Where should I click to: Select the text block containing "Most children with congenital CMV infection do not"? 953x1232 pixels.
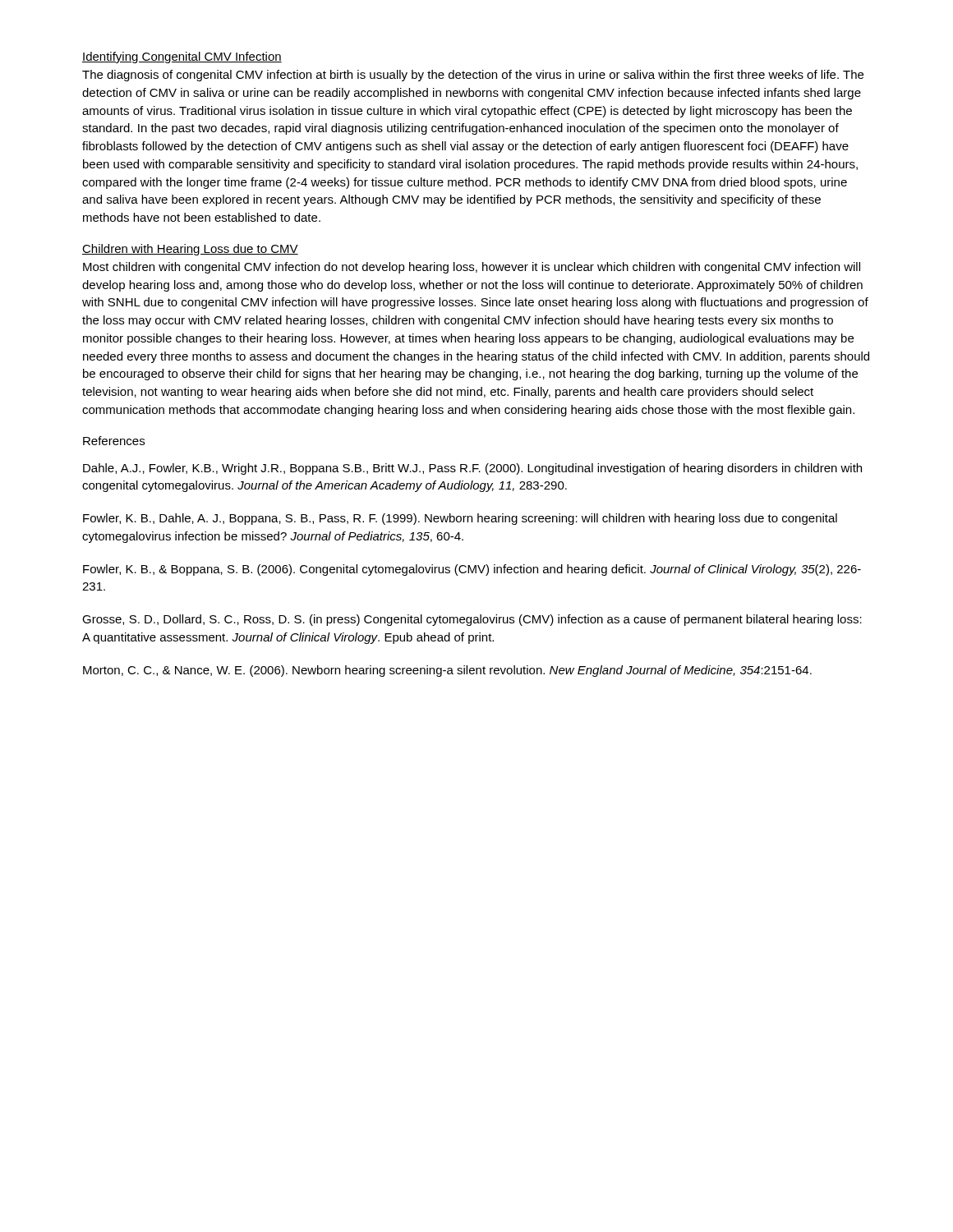click(x=476, y=338)
